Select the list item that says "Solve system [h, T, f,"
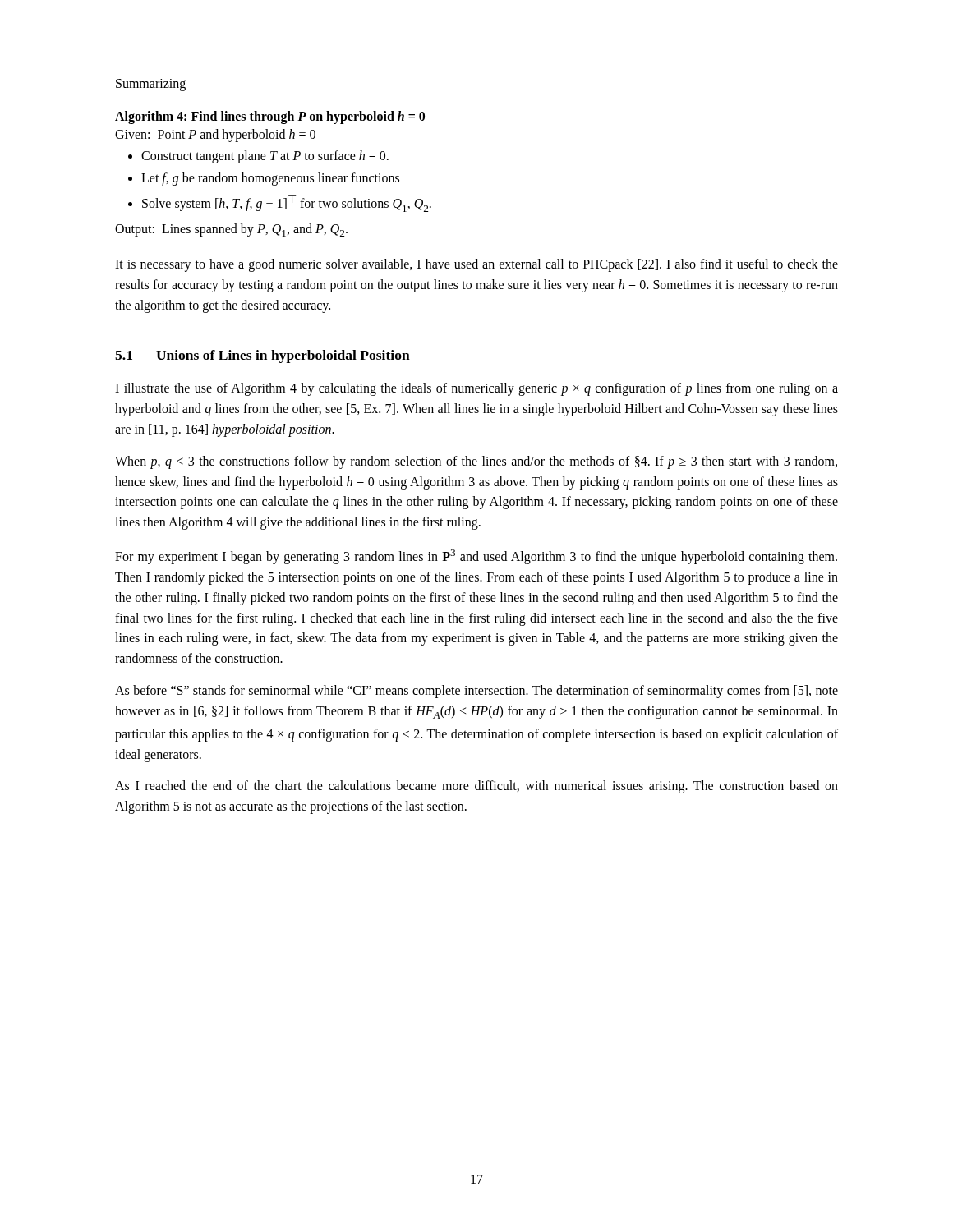953x1232 pixels. 287,204
